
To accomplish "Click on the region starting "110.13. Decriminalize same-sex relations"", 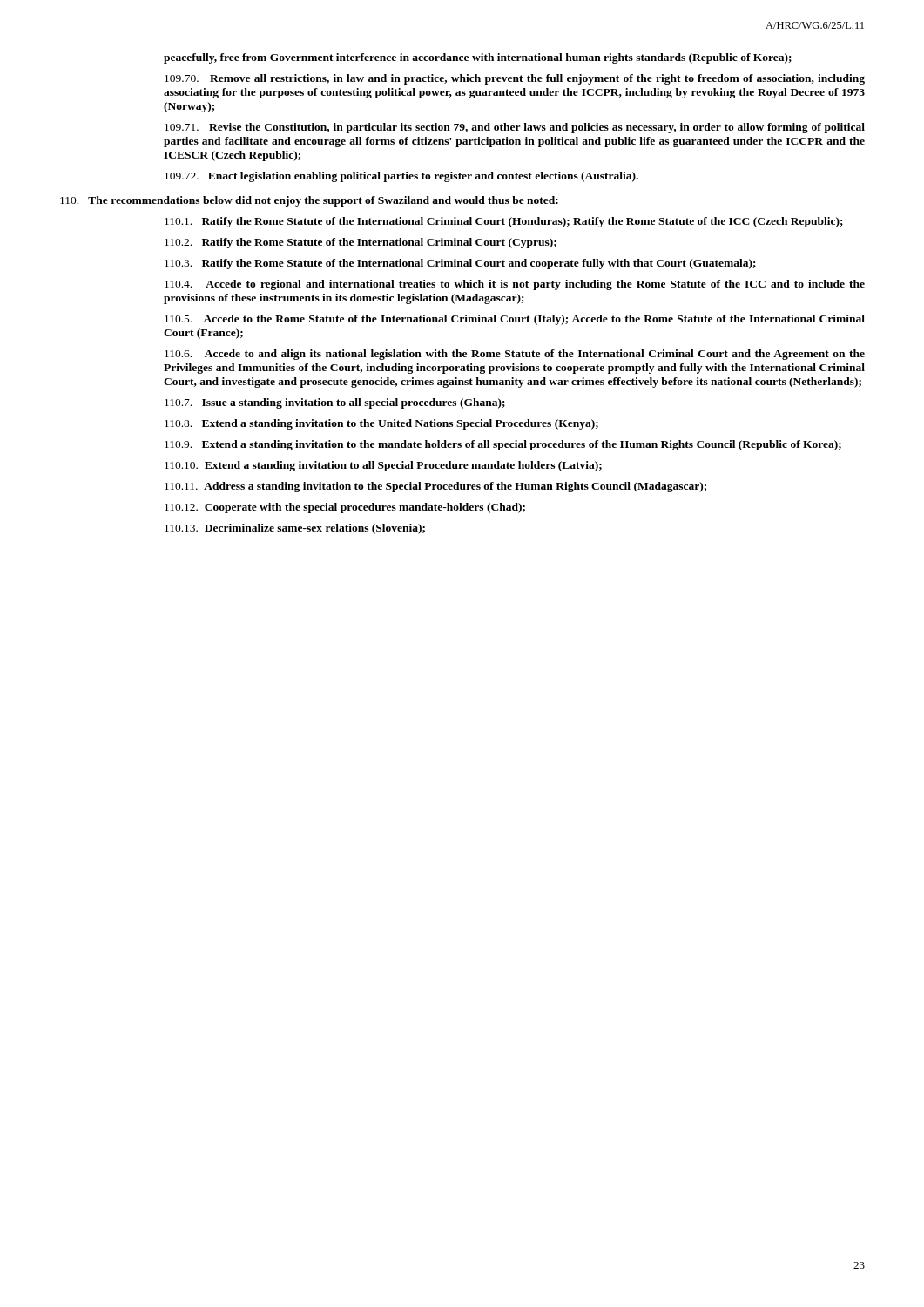I will (x=295, y=529).
